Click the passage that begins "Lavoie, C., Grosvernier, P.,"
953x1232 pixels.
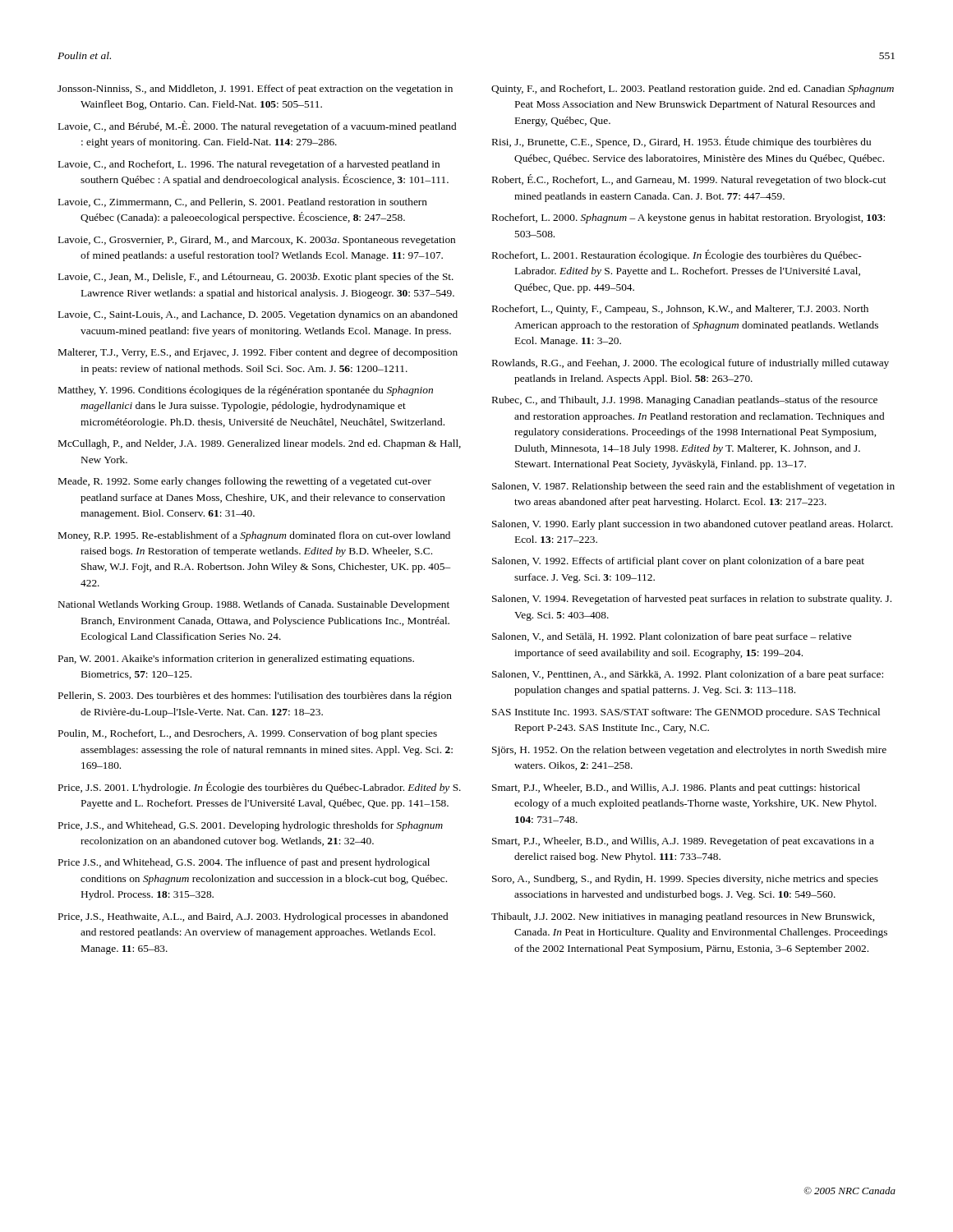257,247
